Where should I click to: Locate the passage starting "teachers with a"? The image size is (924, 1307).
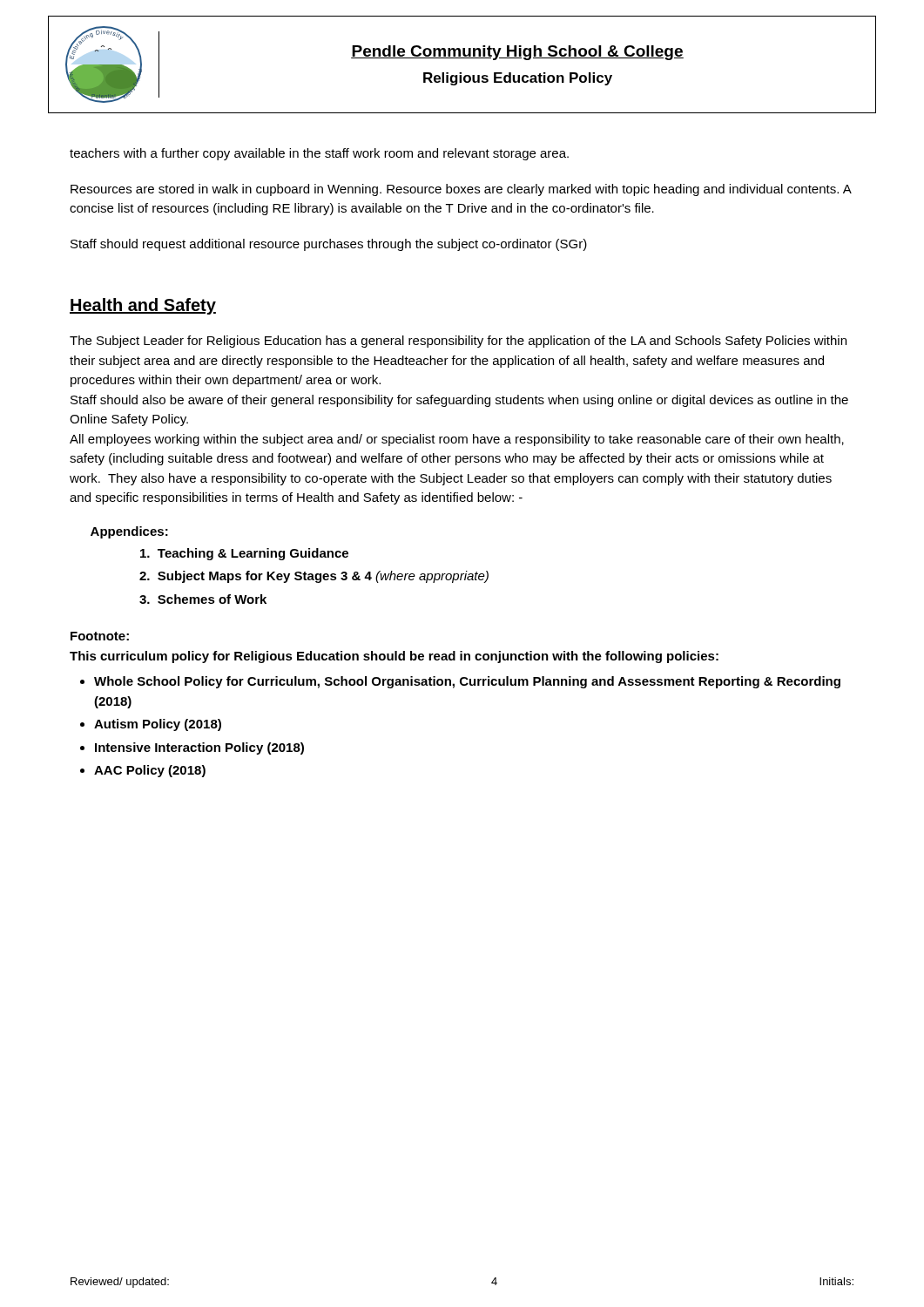(320, 153)
